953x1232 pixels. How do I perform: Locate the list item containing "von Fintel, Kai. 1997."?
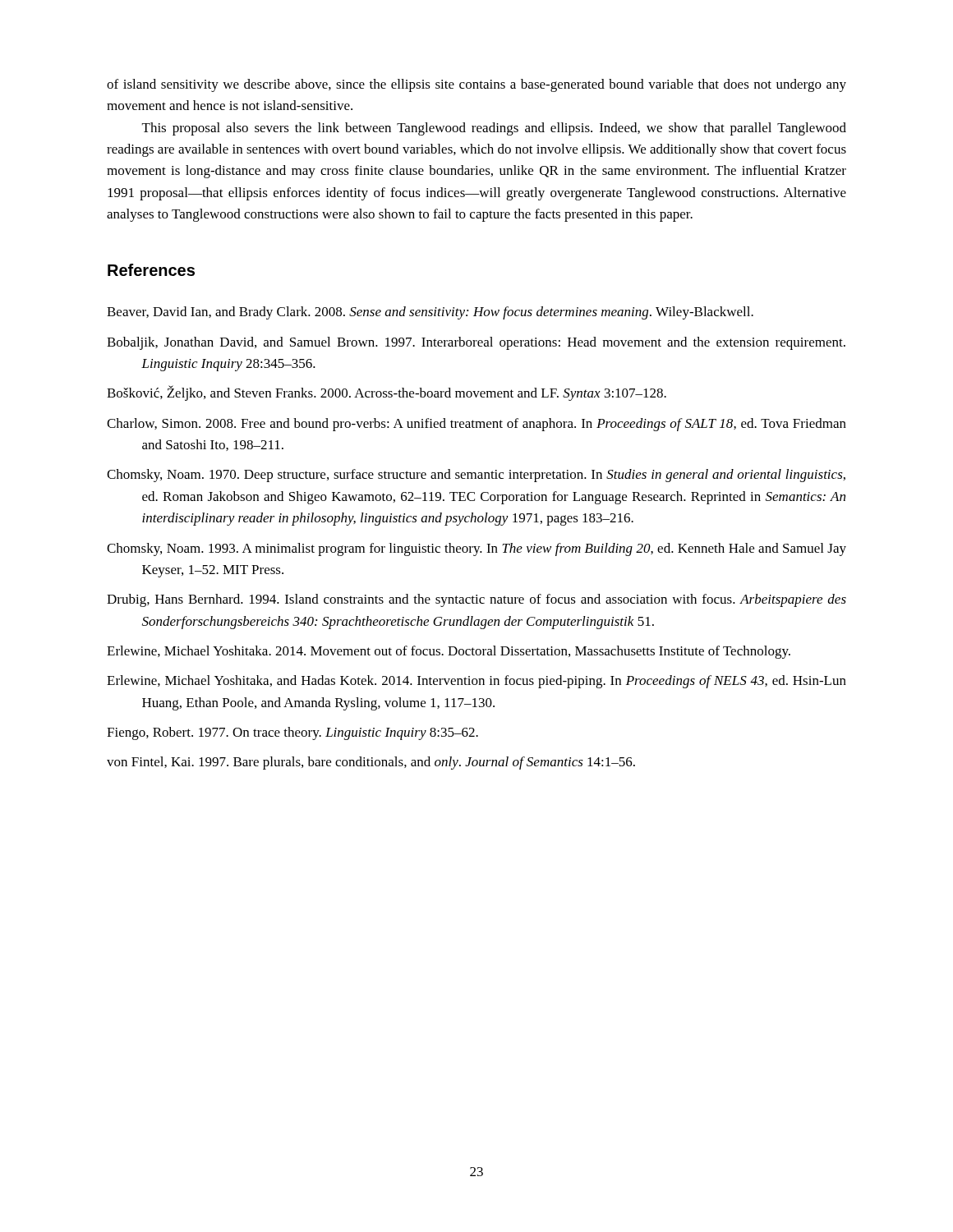(x=371, y=762)
